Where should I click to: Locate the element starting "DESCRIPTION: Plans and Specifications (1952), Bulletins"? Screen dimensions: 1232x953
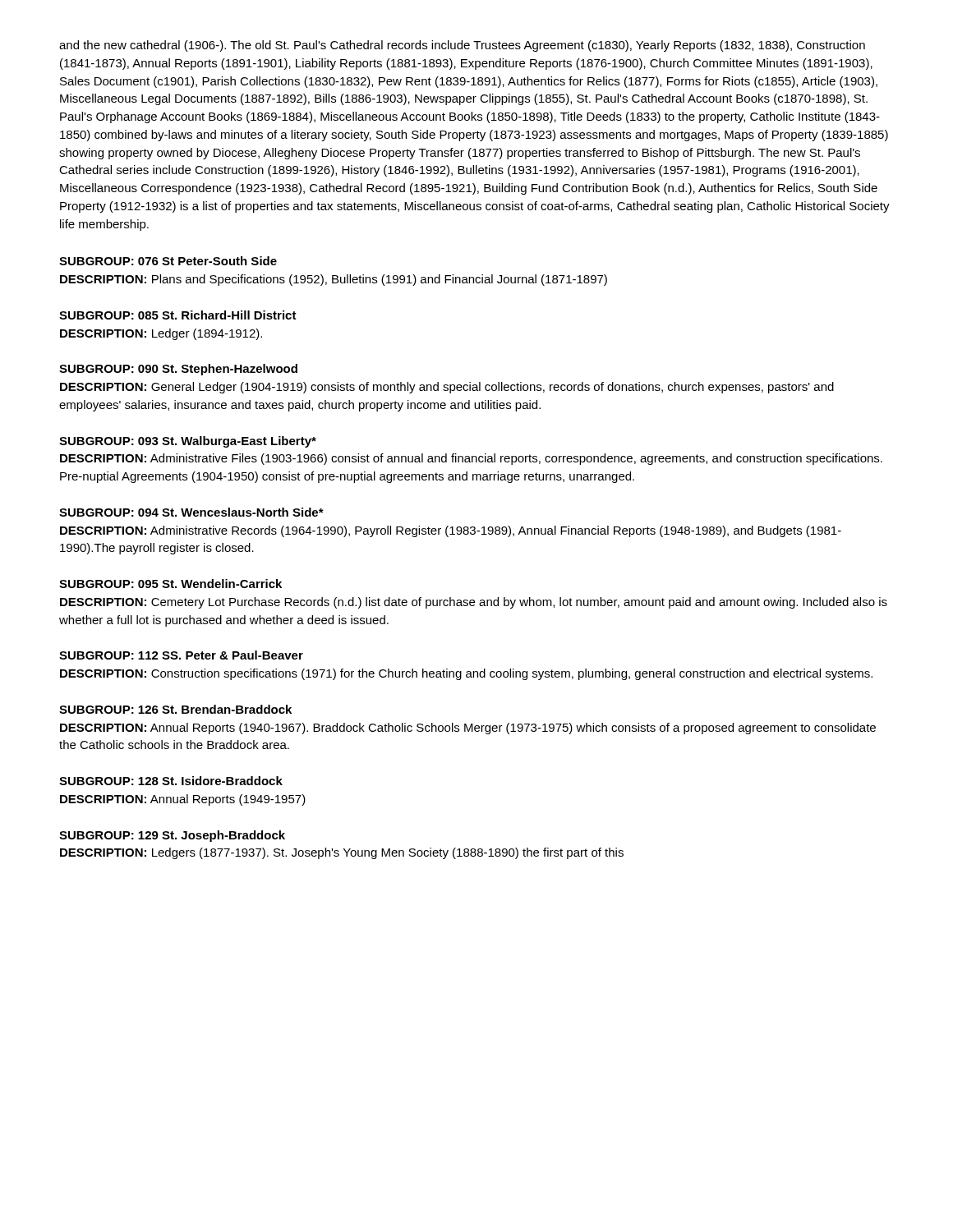[x=334, y=279]
